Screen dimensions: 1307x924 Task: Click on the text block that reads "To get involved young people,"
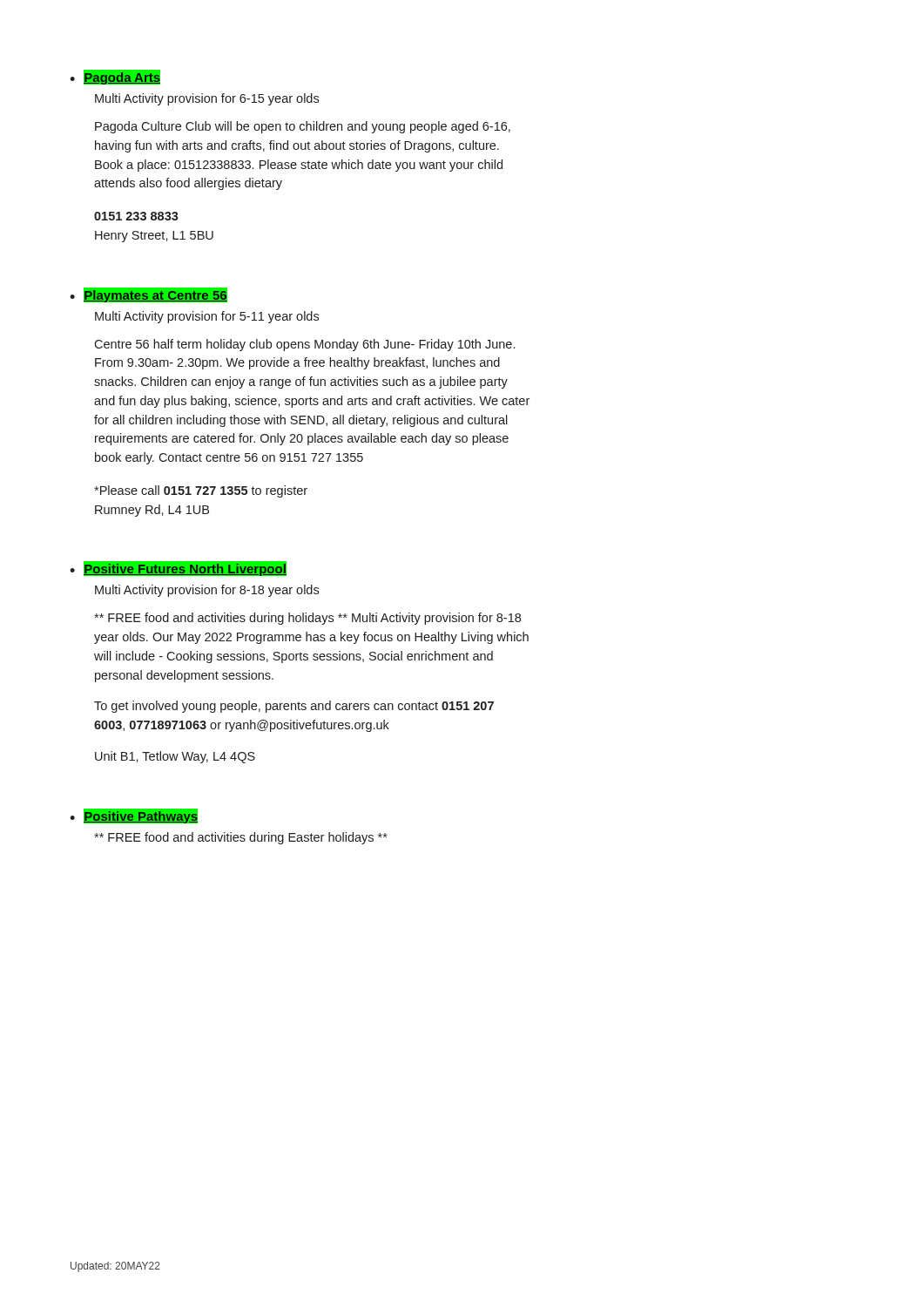pyautogui.click(x=294, y=715)
